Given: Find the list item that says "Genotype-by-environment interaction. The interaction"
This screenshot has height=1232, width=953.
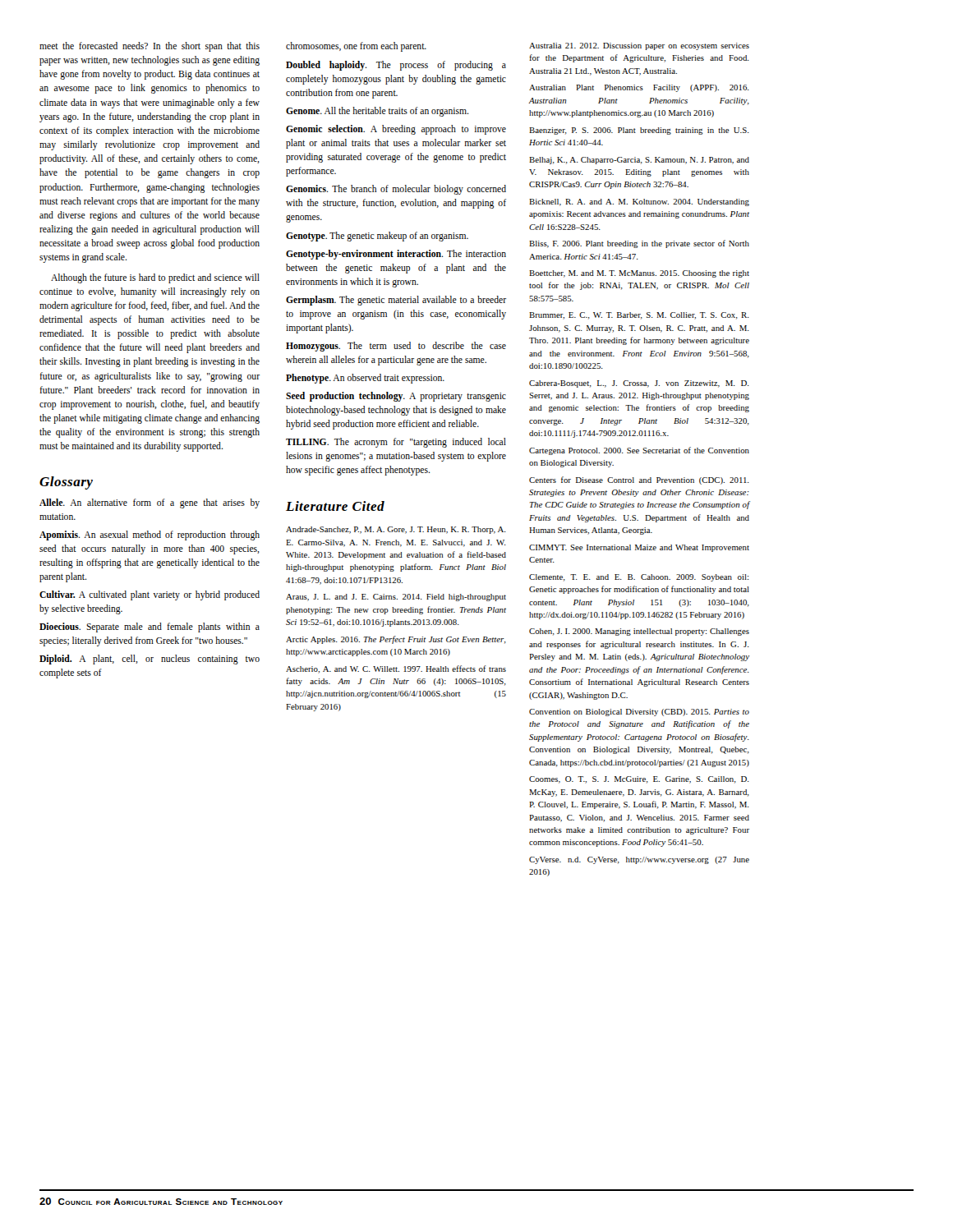Looking at the screenshot, I should pyautogui.click(x=396, y=268).
